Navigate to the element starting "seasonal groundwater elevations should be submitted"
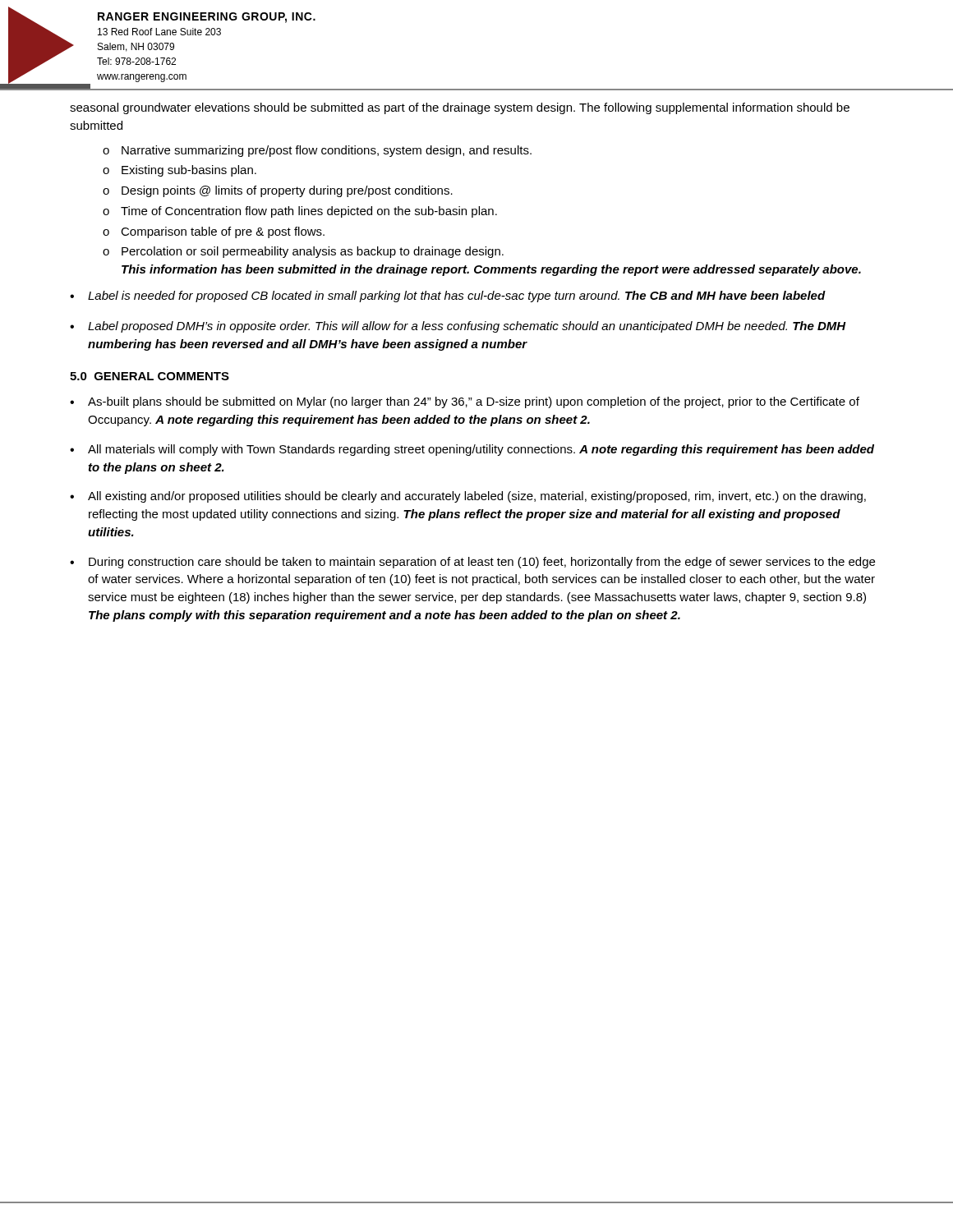The width and height of the screenshot is (953, 1232). pyautogui.click(x=460, y=116)
